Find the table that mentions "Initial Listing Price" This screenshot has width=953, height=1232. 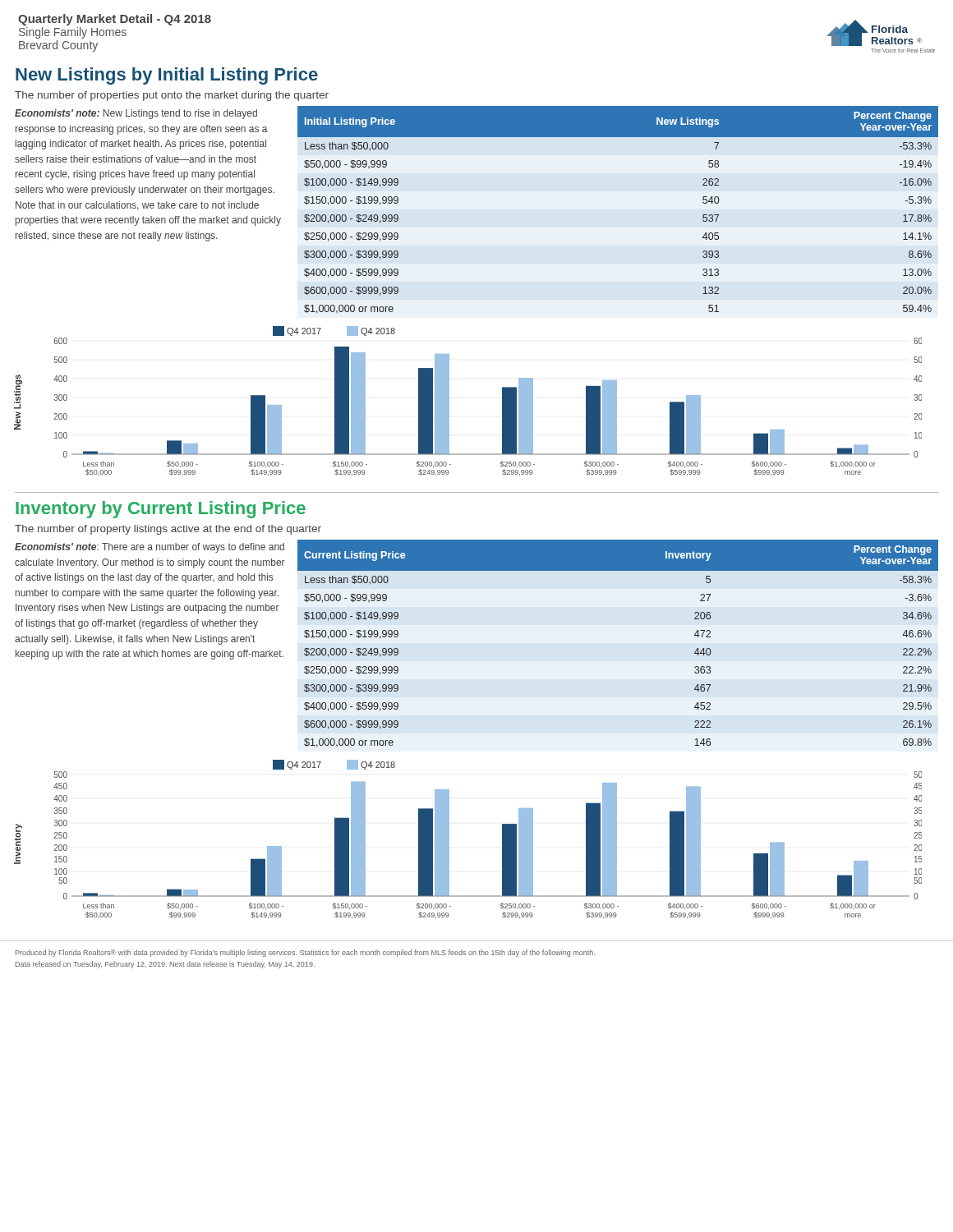coord(618,212)
